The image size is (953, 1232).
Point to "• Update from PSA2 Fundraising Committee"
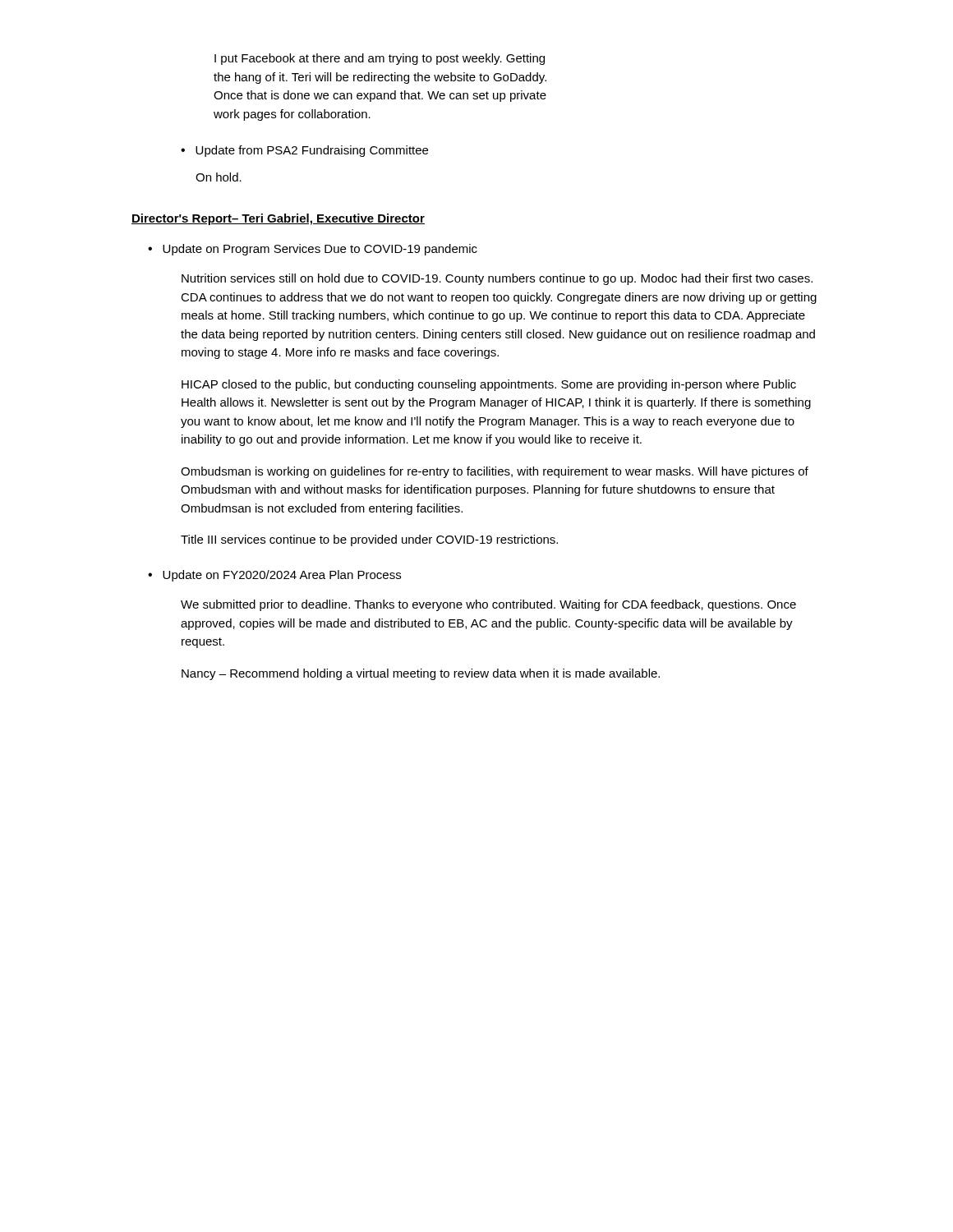pos(305,151)
